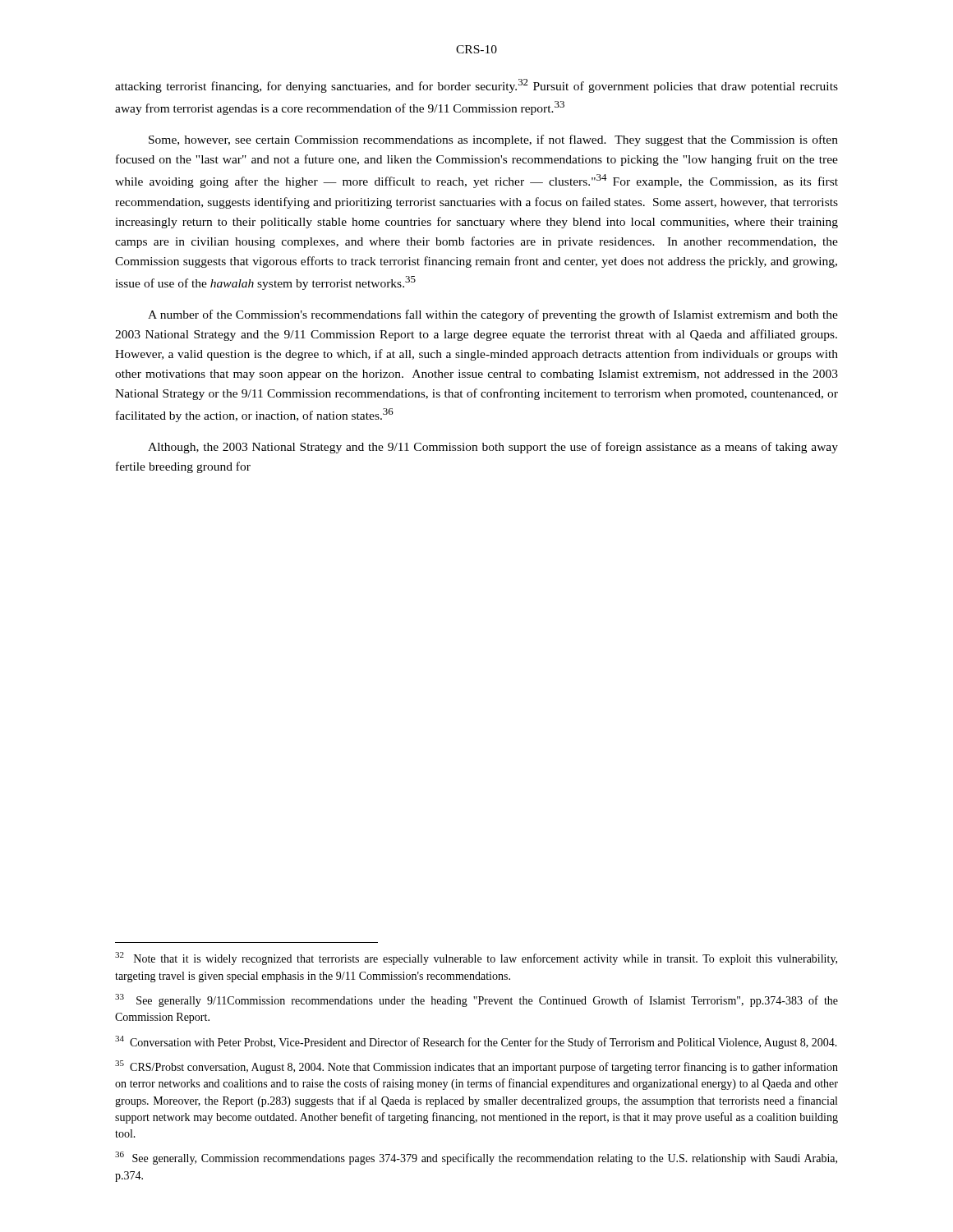The width and height of the screenshot is (953, 1232).
Task: Point to the region starting "36 See generally,"
Action: [x=476, y=1166]
